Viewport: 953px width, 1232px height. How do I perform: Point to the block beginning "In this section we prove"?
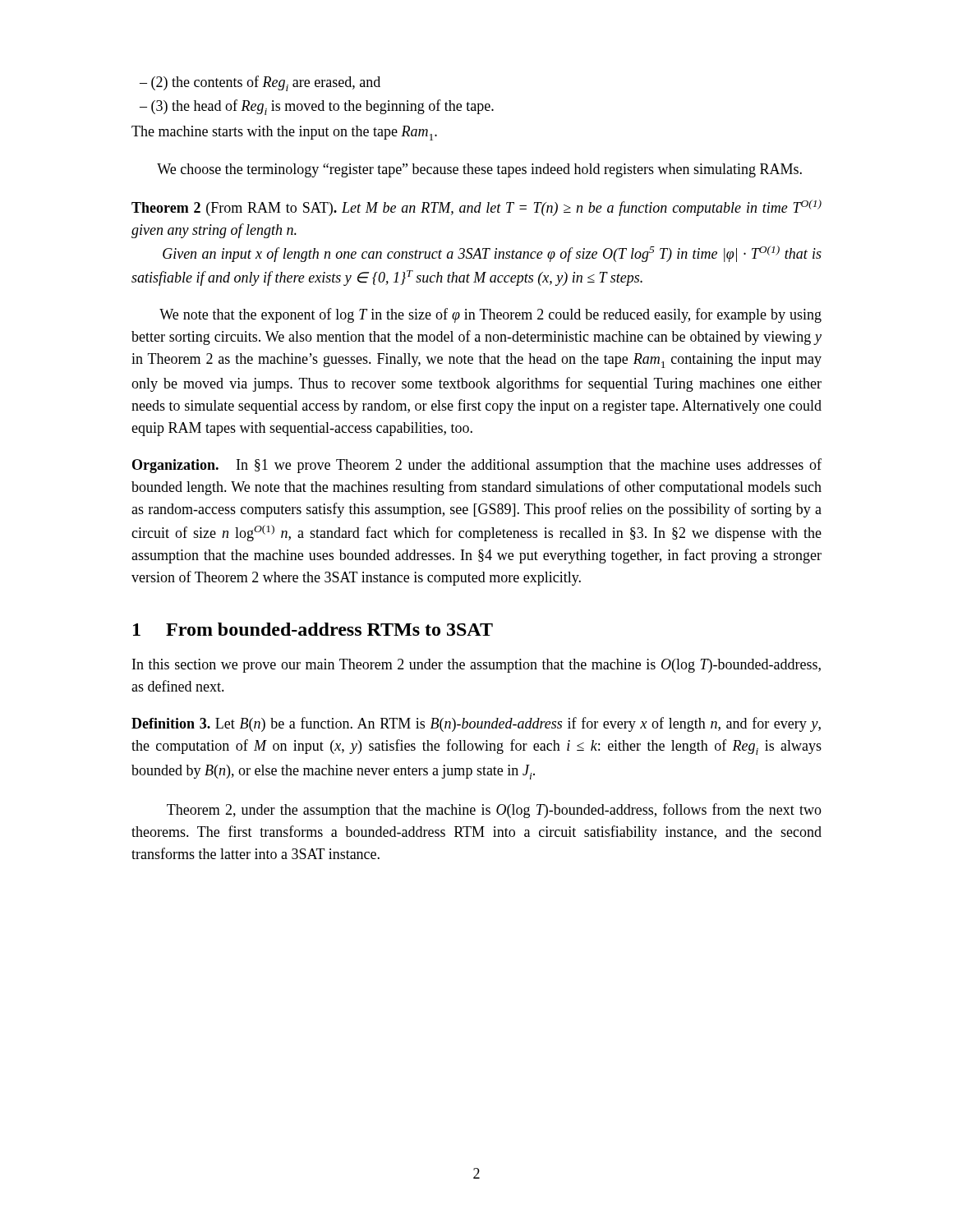[476, 675]
